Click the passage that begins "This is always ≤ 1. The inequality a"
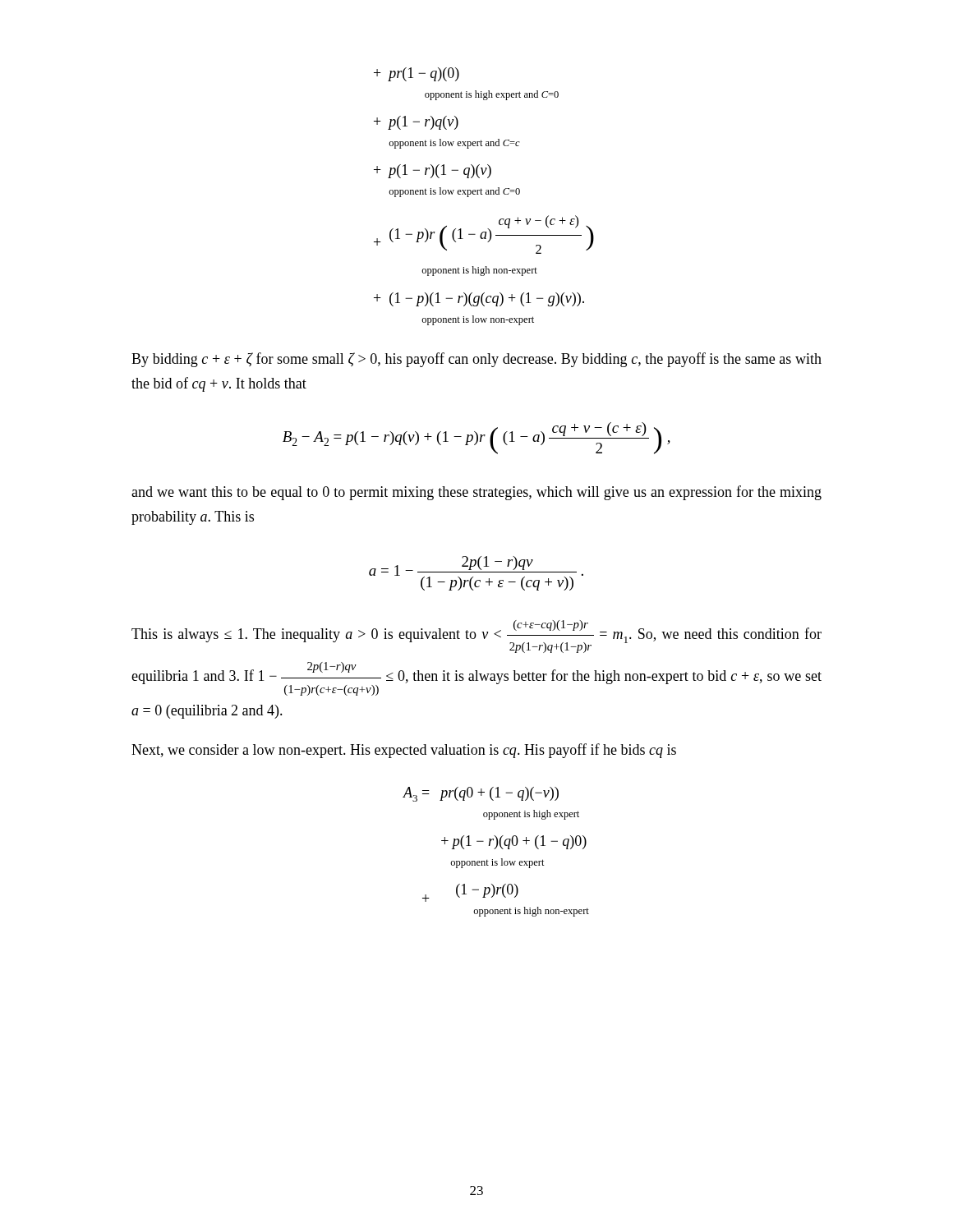The image size is (953, 1232). click(476, 669)
